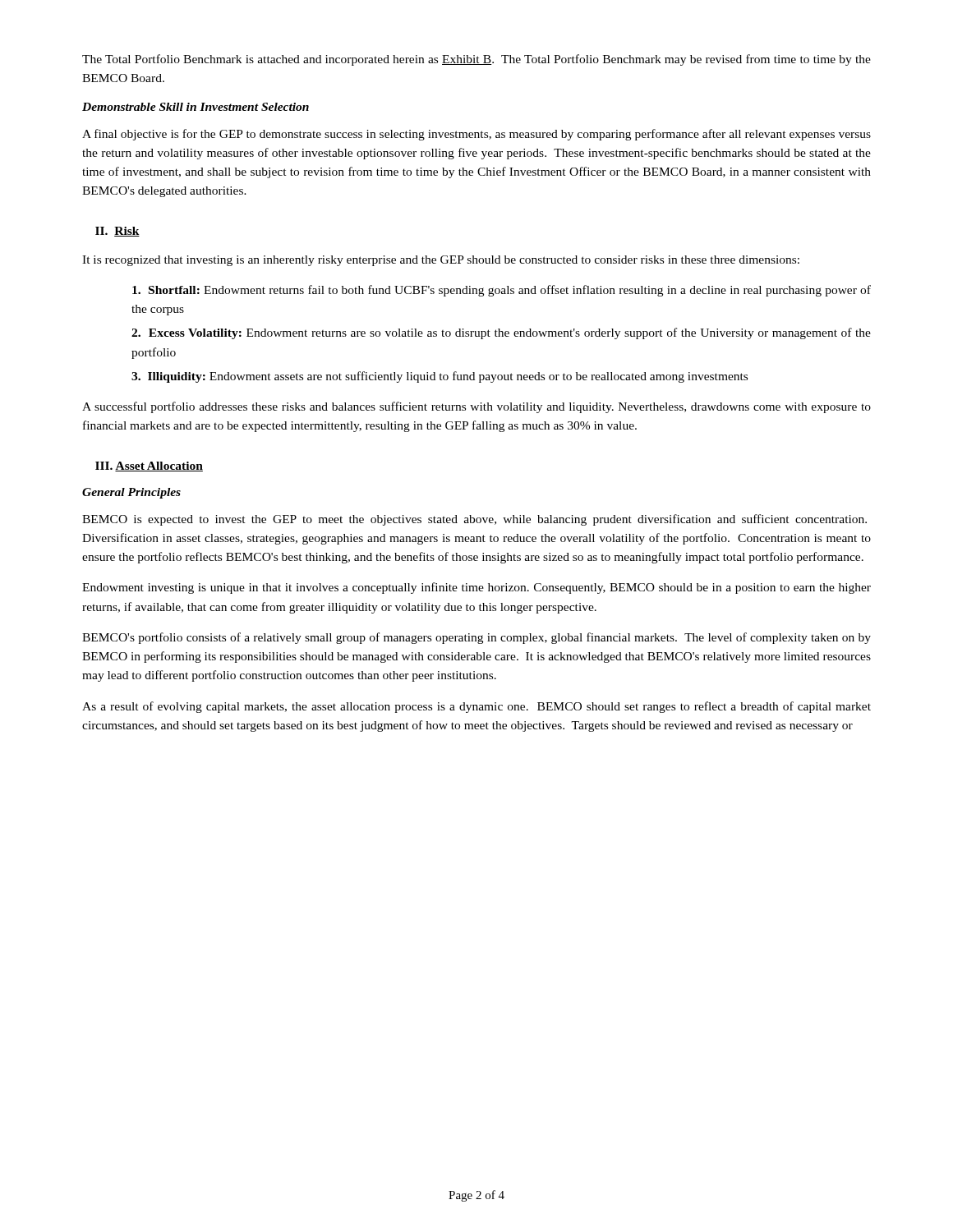
Task: Find the block on this page that starts "Shortfall: Endowment returns fail to both fund UCBF's"
Action: 501,299
